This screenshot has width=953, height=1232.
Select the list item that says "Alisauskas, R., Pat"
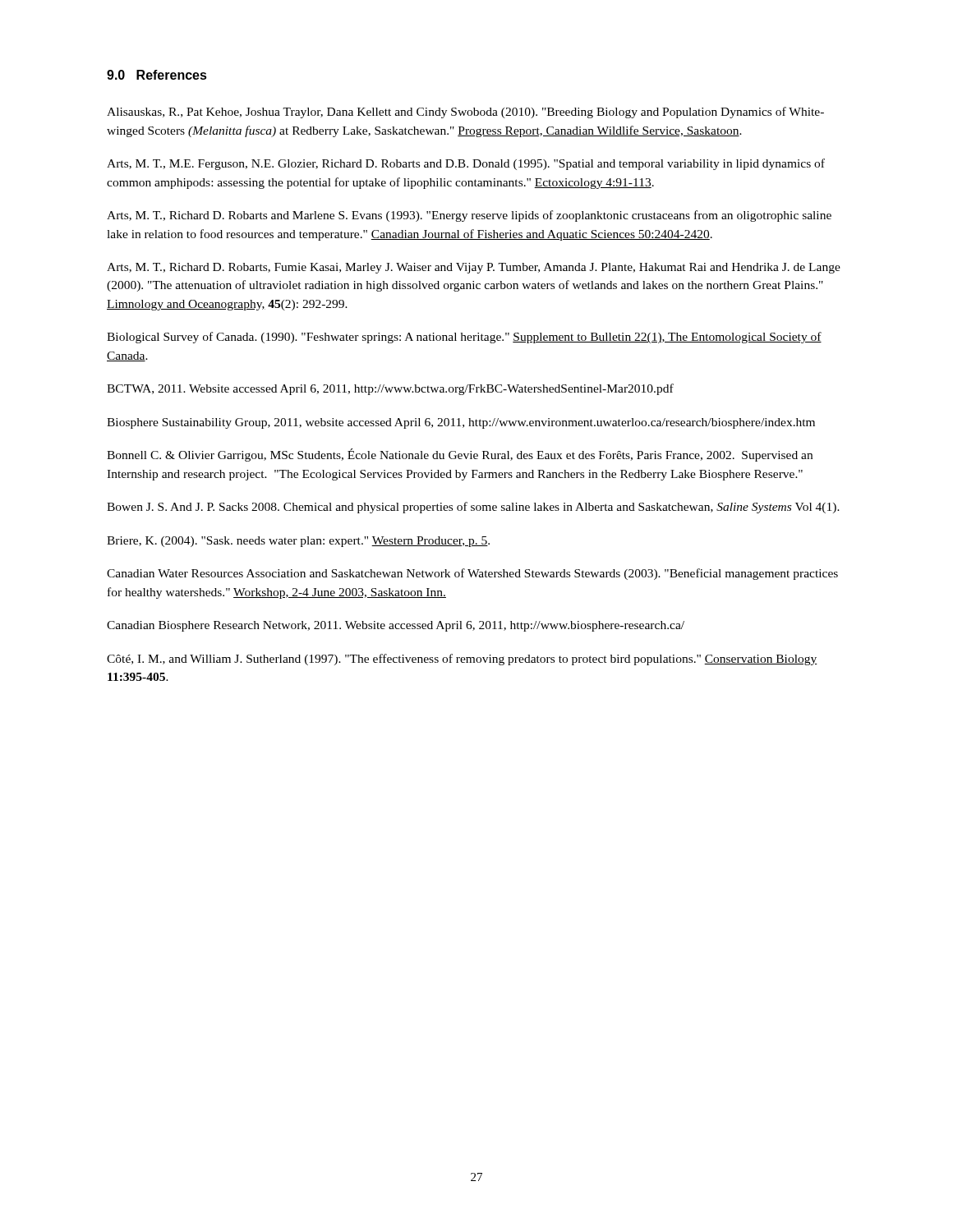point(466,121)
